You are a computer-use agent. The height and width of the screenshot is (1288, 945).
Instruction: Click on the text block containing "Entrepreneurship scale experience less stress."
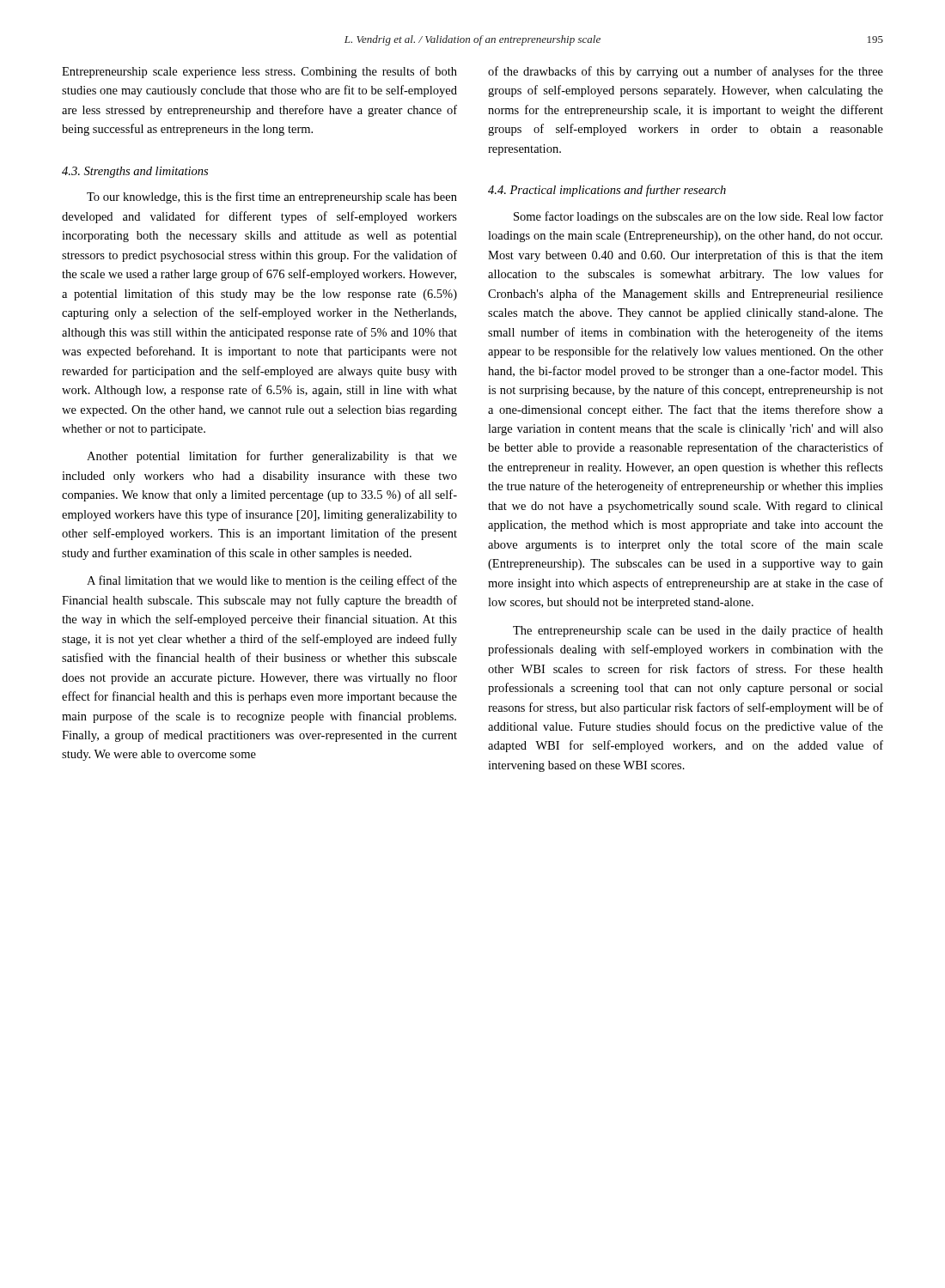[259, 100]
